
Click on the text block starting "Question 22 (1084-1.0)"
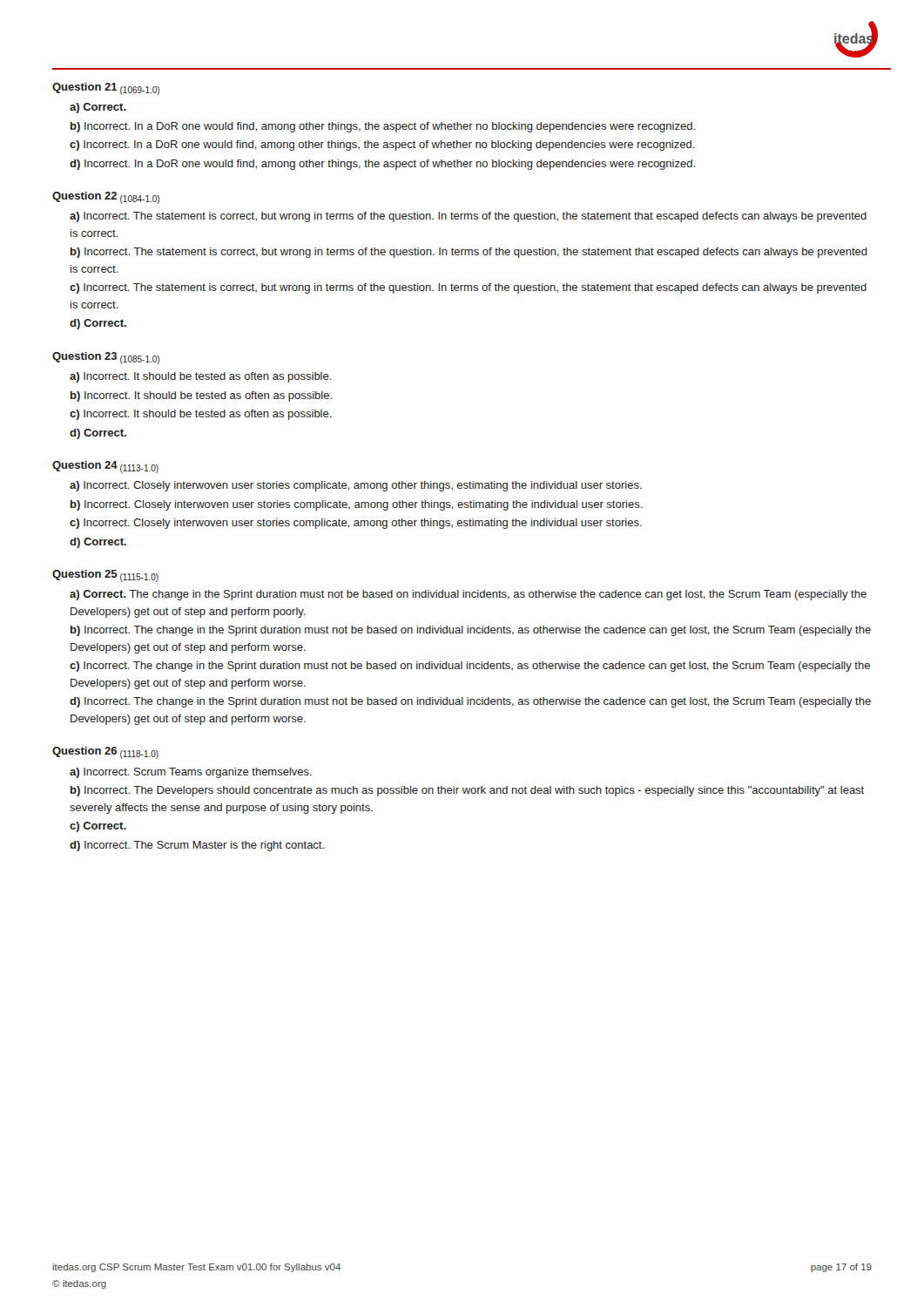coord(106,197)
